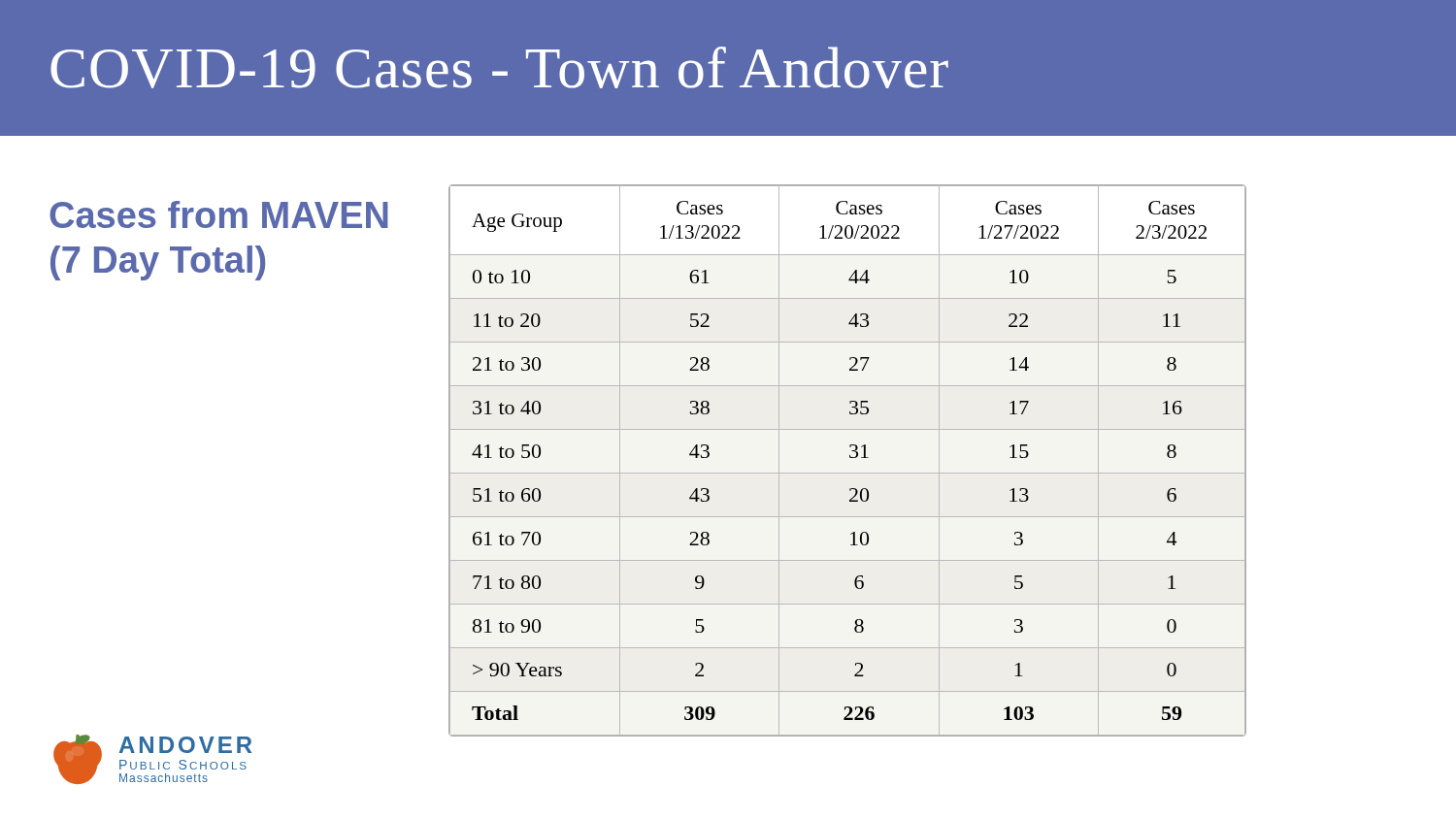This screenshot has height=819, width=1456.
Task: Click on the title that reads "COVID-19 Cases - Town"
Action: click(728, 68)
